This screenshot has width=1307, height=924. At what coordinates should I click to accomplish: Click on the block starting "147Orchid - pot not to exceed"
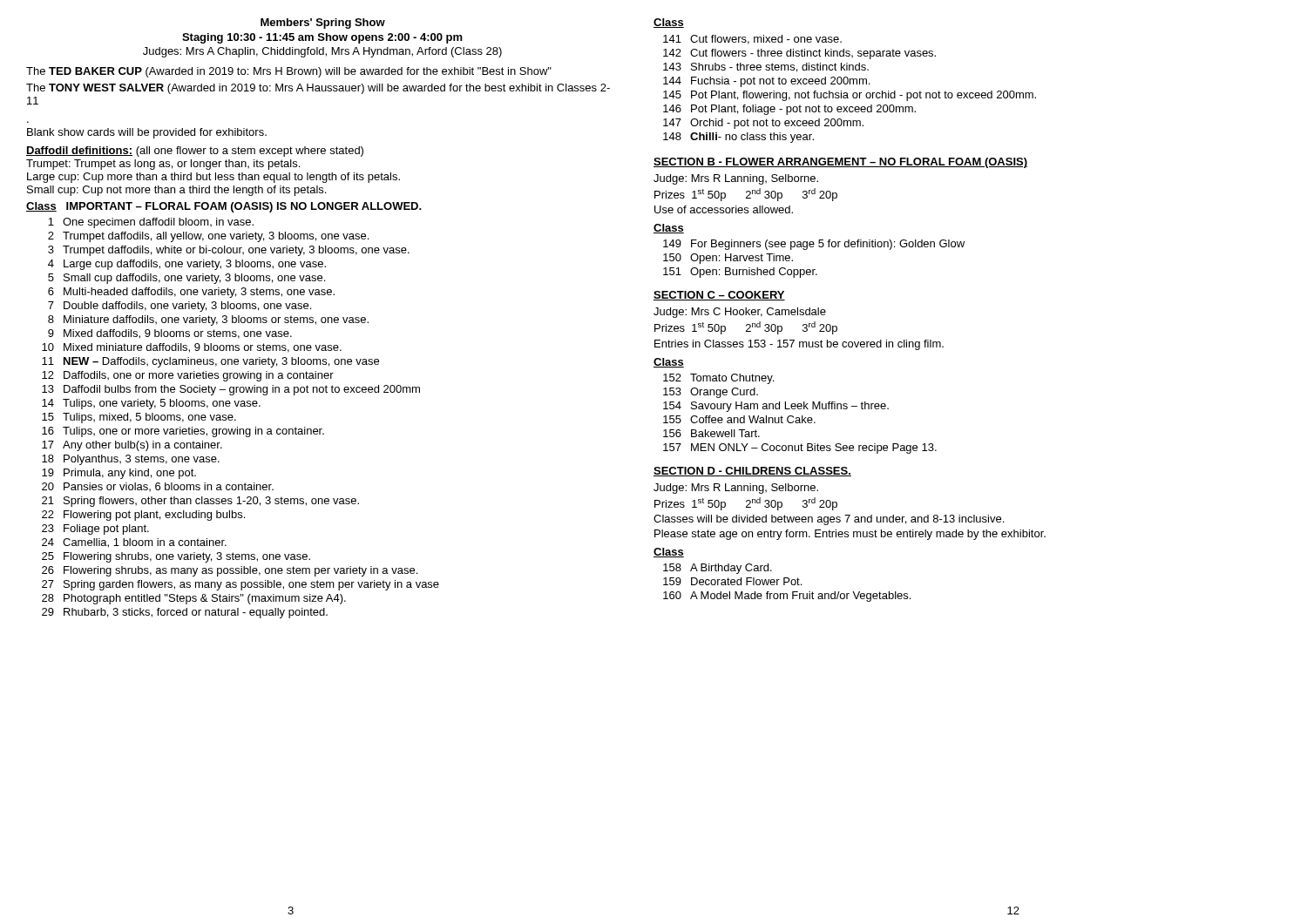pos(763,124)
